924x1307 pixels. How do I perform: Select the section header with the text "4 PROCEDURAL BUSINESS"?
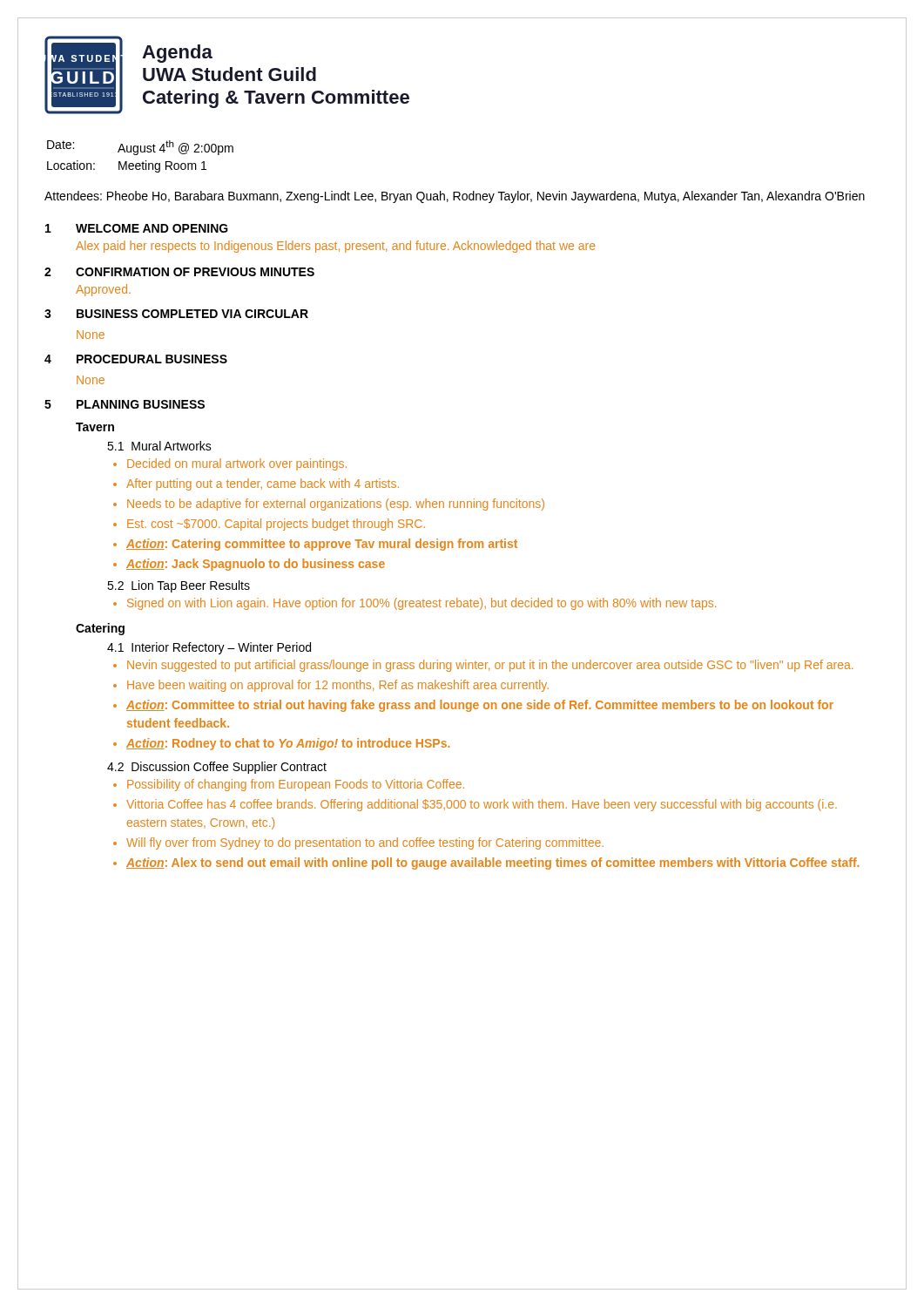click(x=136, y=359)
